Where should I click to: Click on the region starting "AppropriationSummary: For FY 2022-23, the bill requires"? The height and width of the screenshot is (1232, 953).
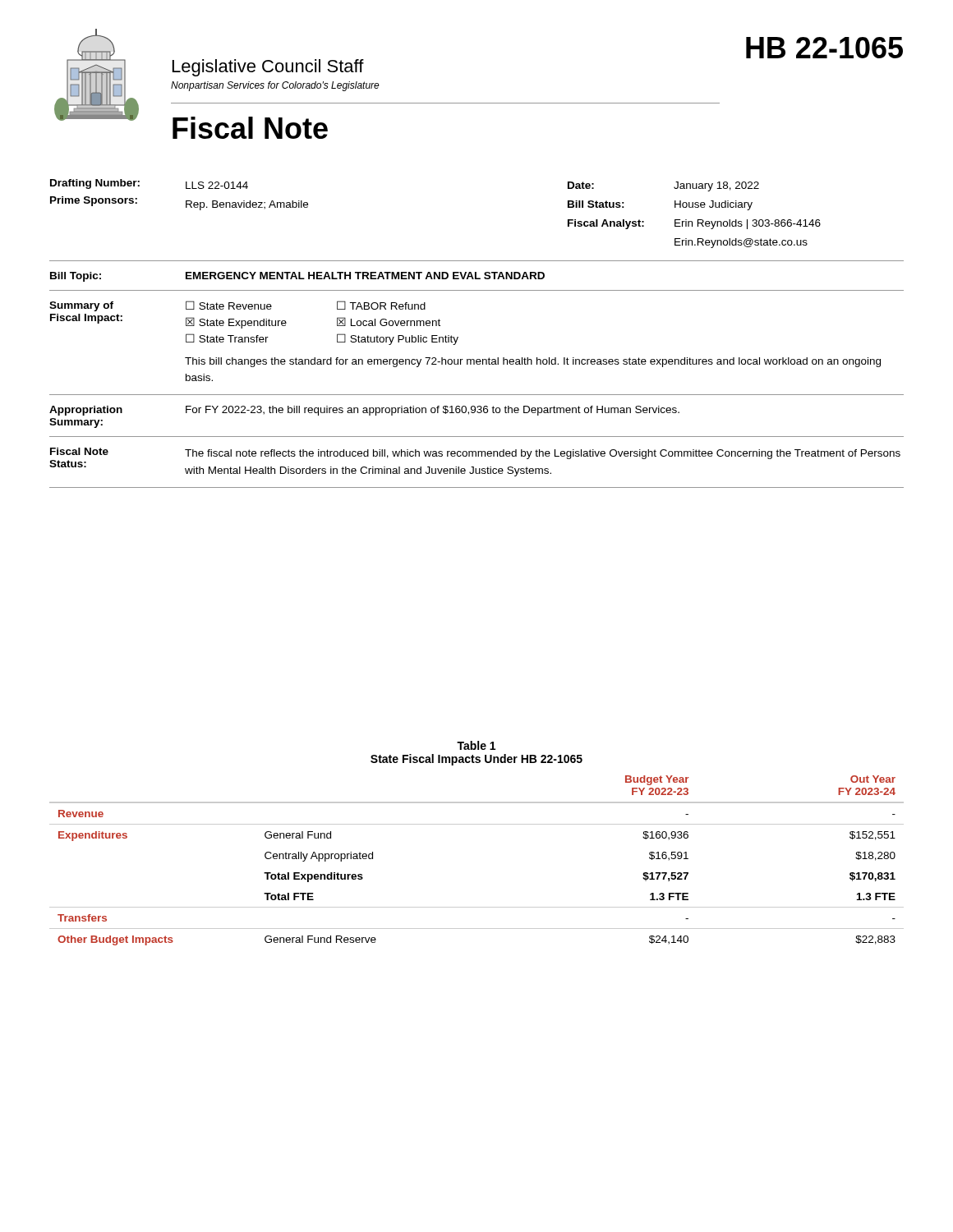(x=365, y=416)
